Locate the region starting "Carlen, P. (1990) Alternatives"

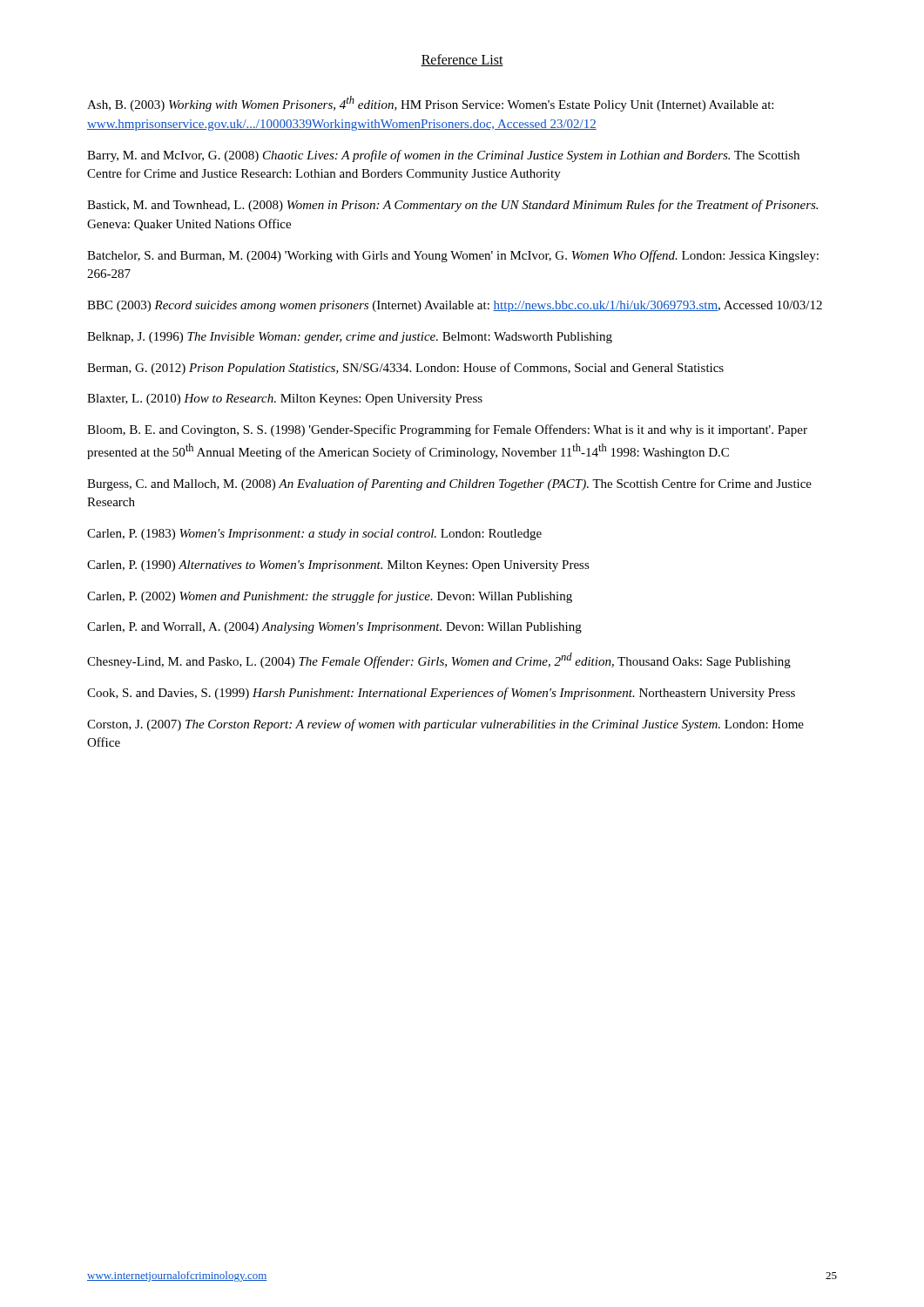(338, 564)
